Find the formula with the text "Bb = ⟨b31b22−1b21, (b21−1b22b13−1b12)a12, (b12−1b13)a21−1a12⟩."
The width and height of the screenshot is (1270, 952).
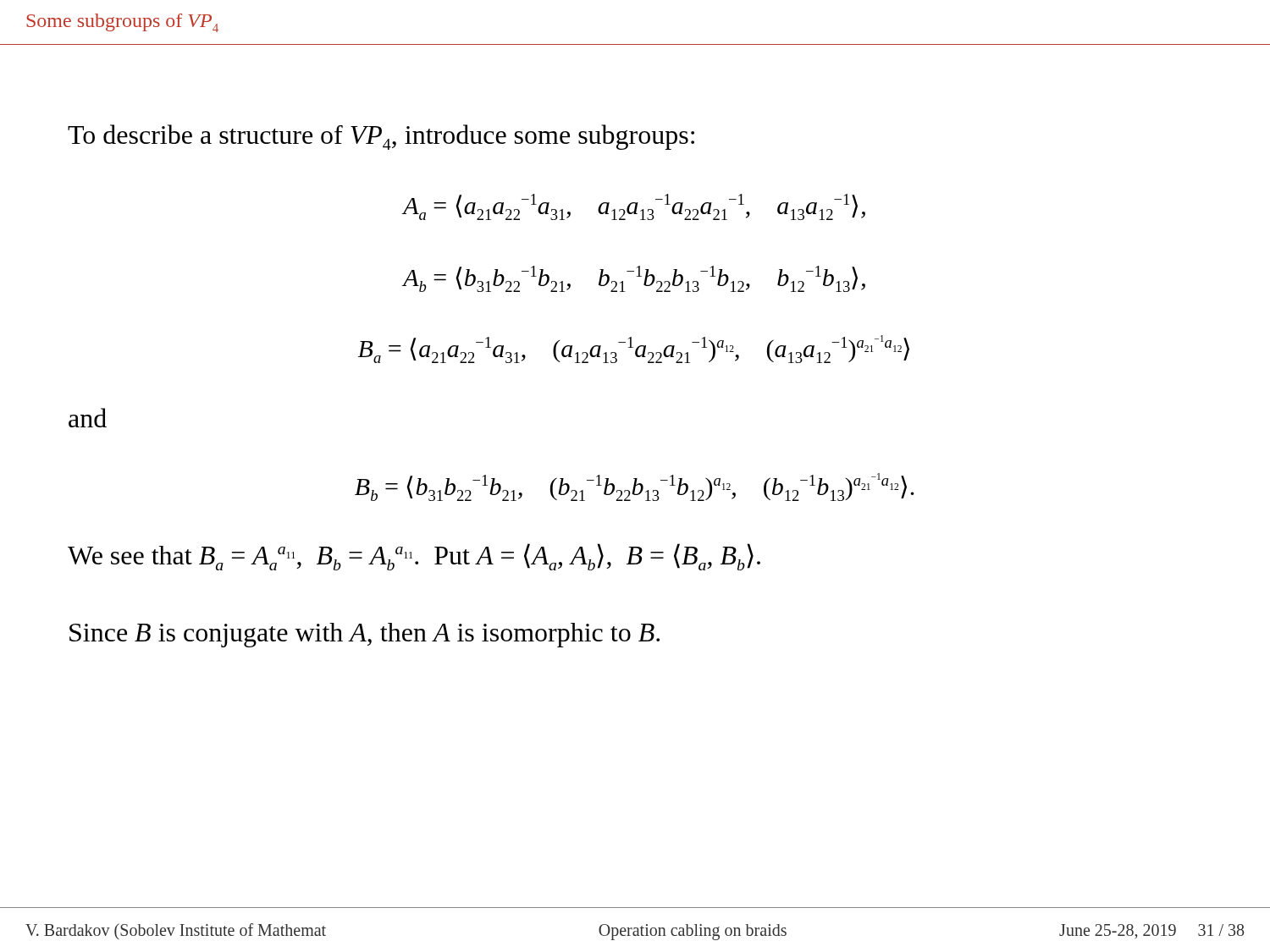(635, 486)
